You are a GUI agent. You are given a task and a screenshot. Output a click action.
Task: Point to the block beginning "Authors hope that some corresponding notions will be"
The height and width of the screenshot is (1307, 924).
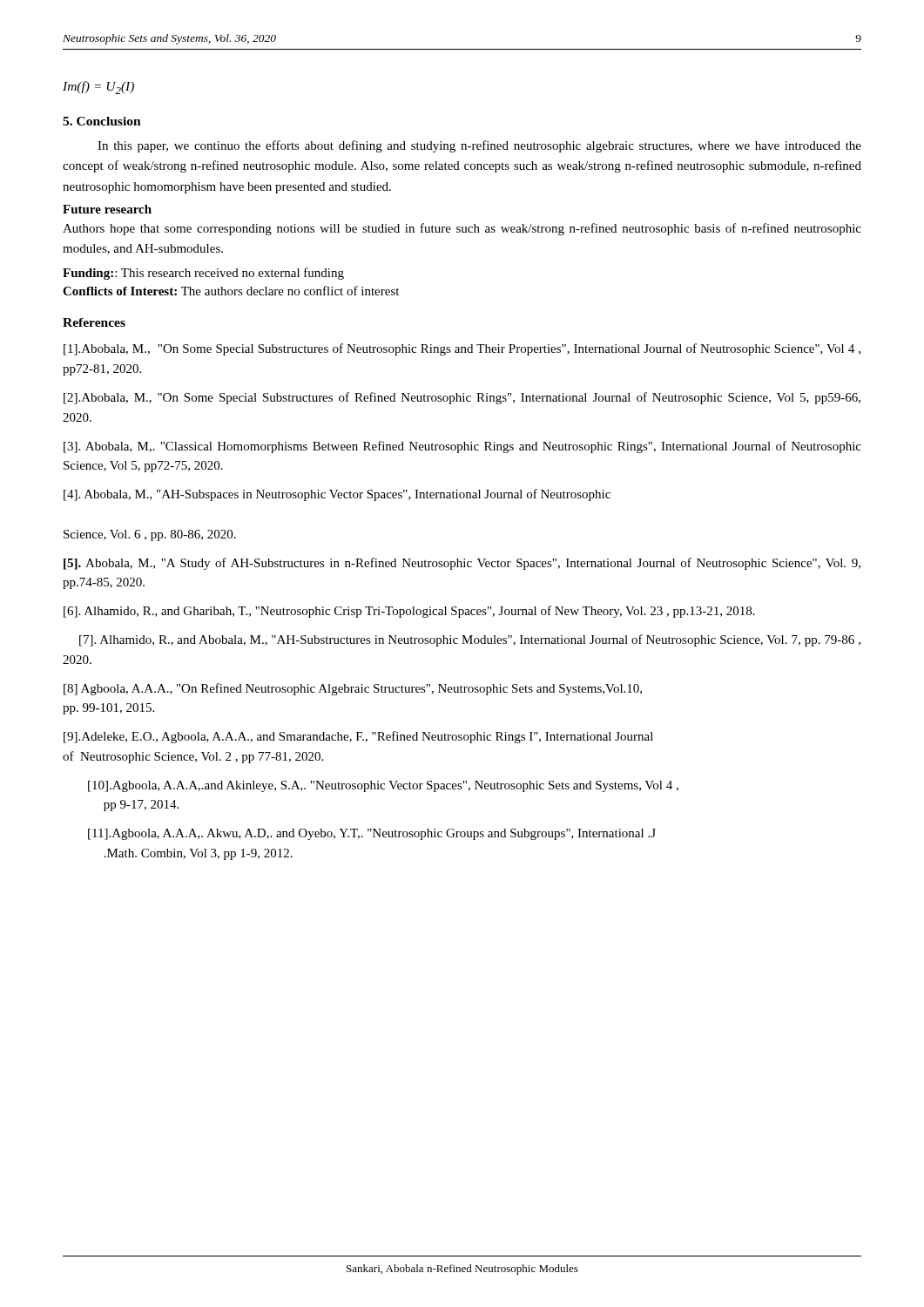tap(462, 238)
